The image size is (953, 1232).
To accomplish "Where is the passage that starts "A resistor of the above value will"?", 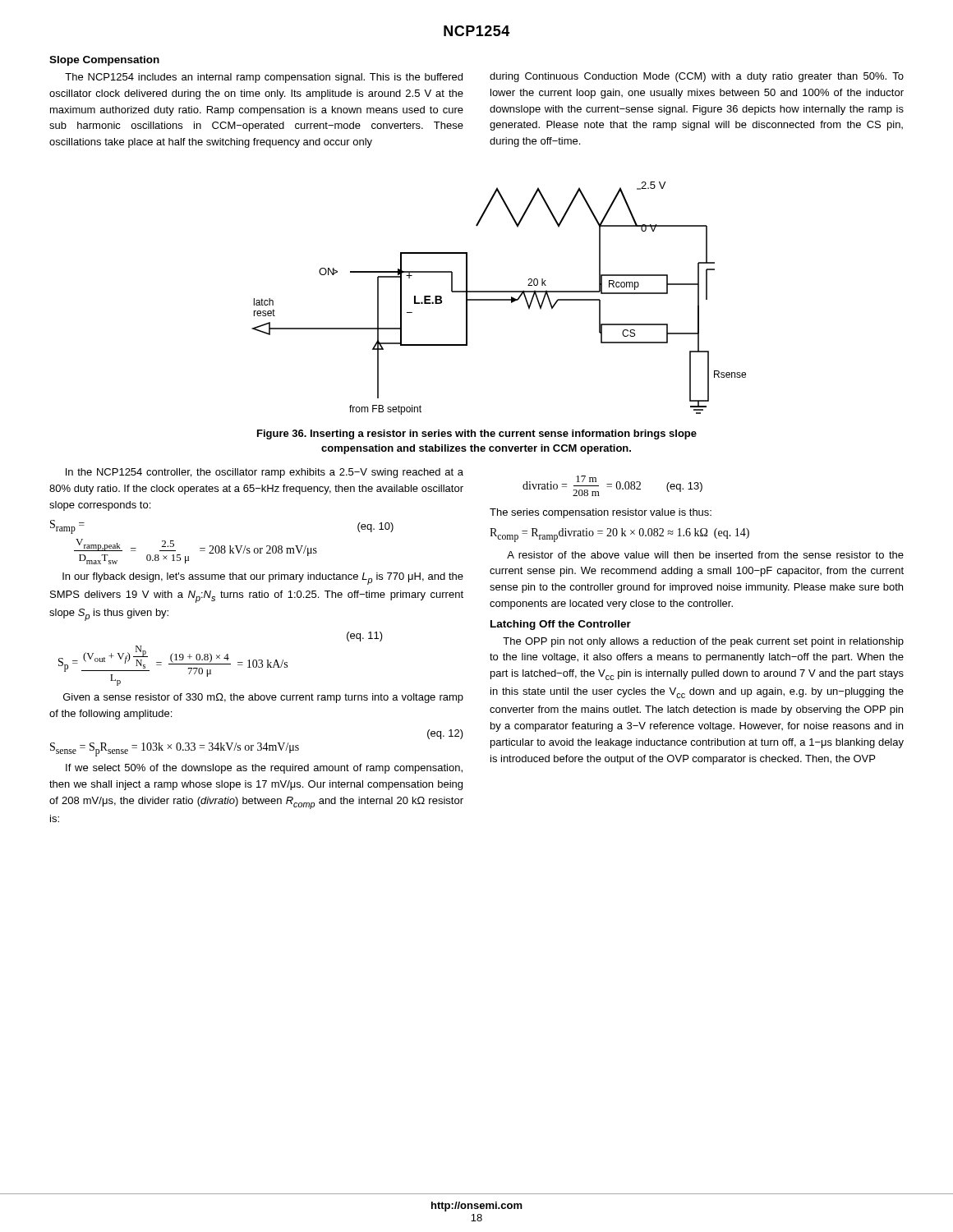I will pos(697,579).
